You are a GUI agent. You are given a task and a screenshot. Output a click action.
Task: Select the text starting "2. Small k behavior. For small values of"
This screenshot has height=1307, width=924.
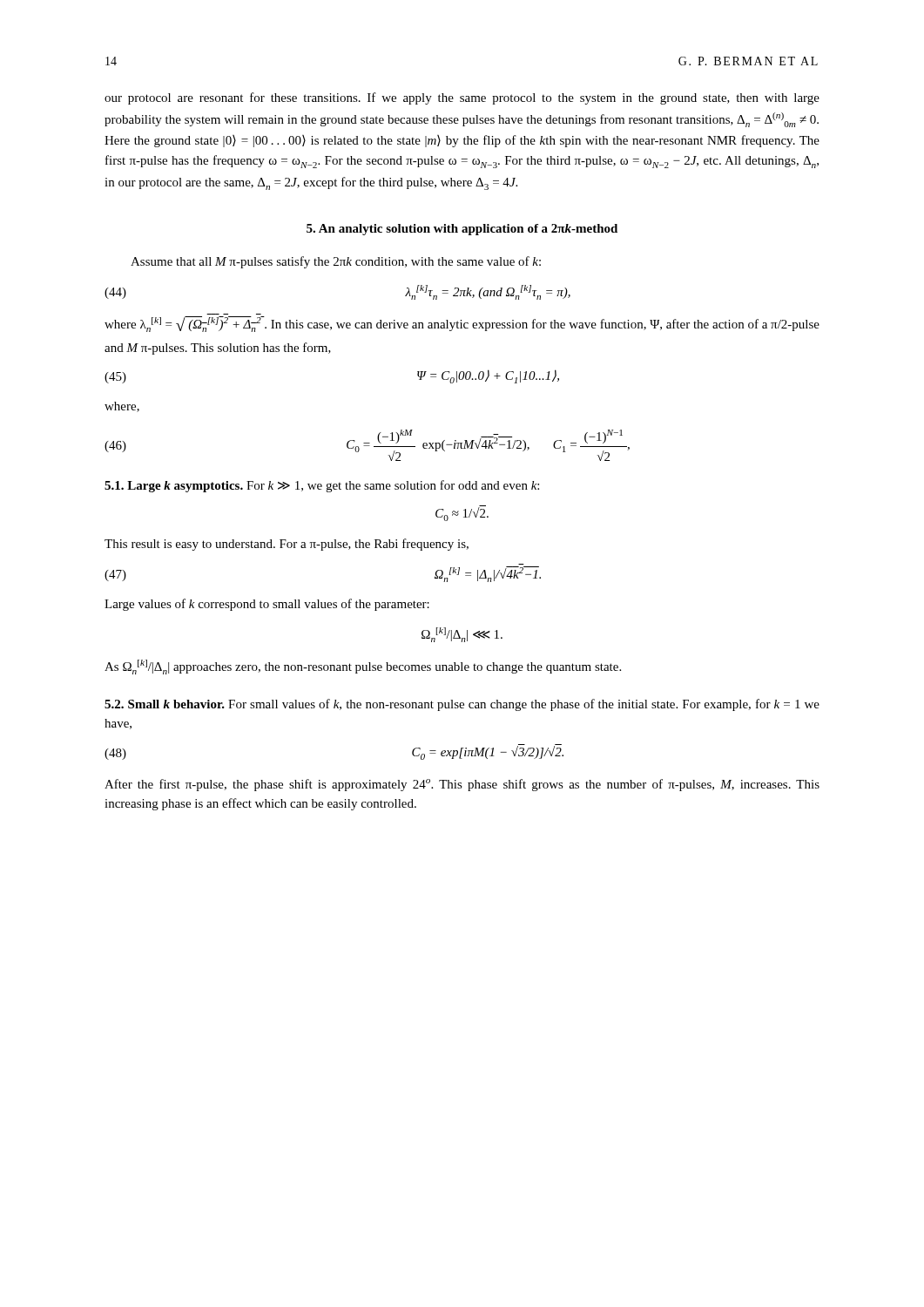click(462, 714)
